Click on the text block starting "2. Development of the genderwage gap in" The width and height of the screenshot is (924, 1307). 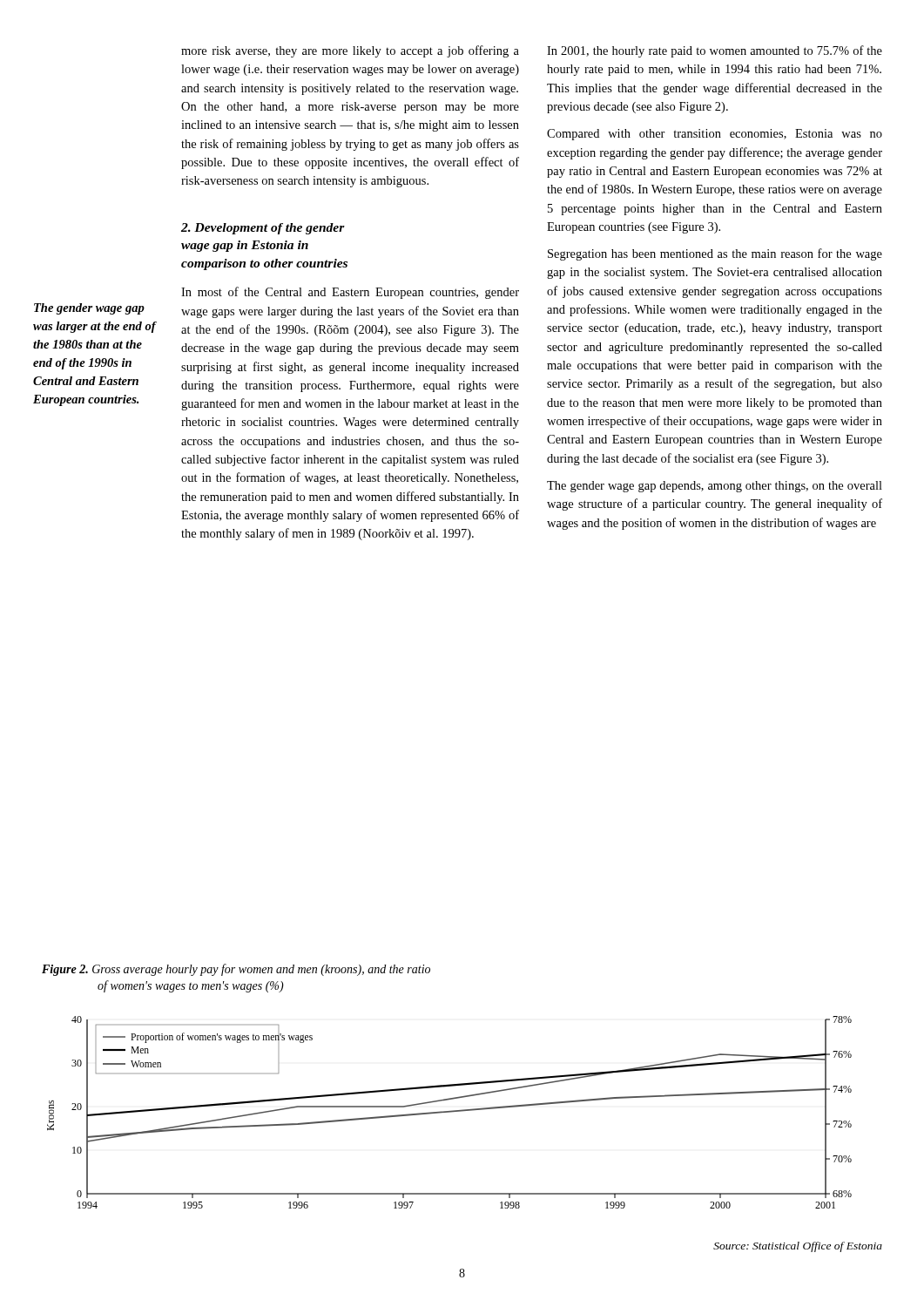coord(265,245)
